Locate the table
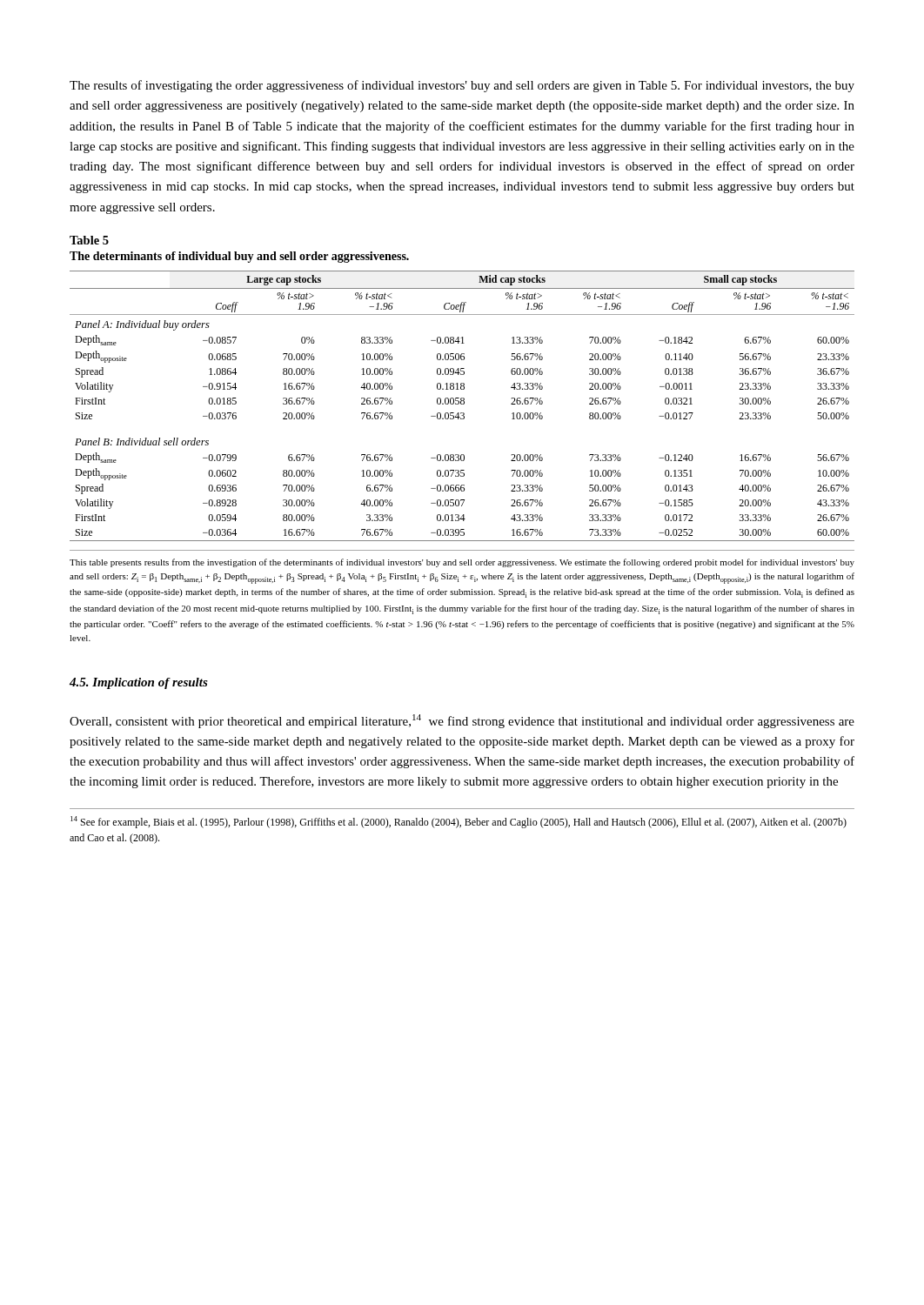Screen dimensions: 1305x924 click(462, 406)
